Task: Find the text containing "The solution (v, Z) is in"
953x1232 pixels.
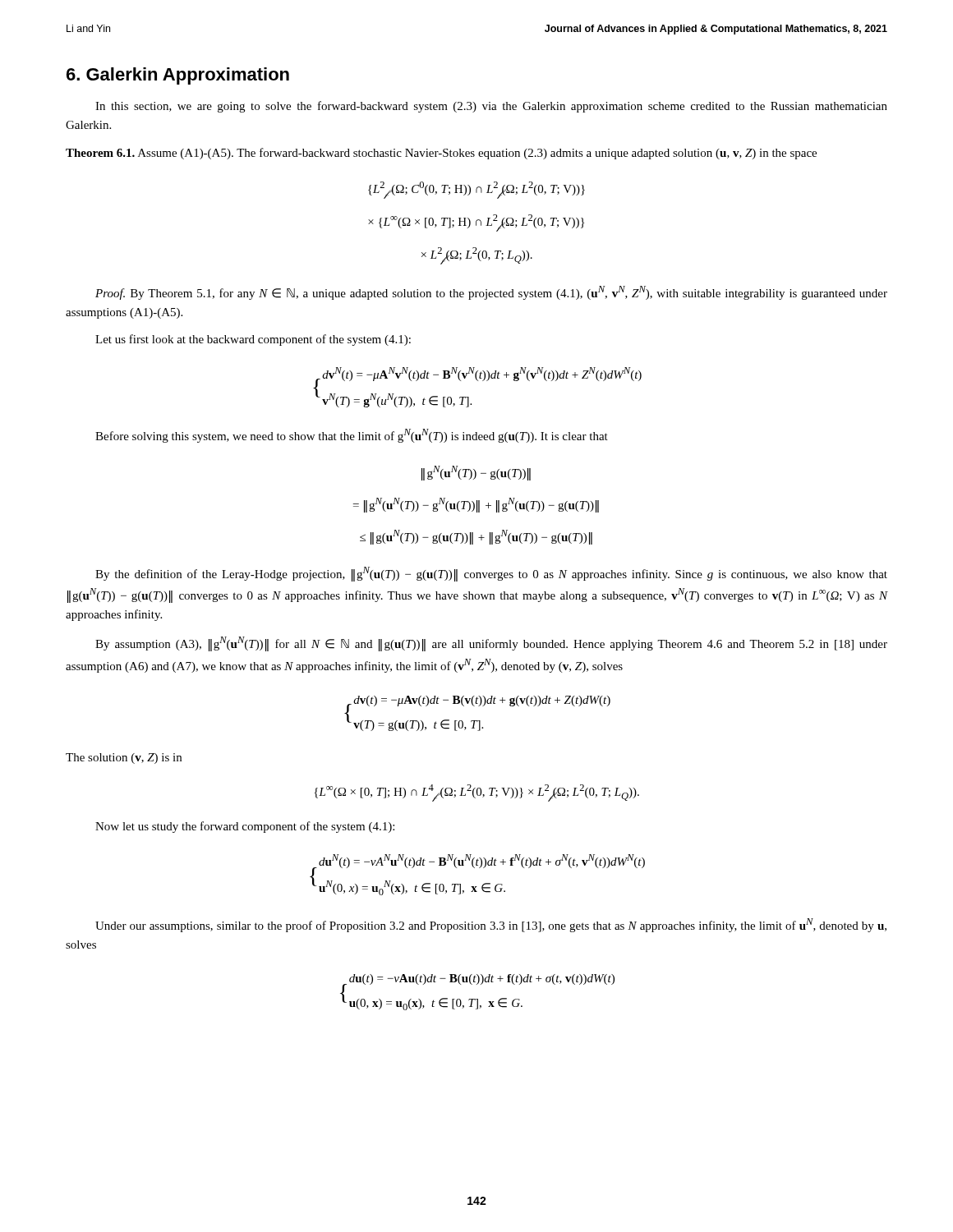Action: (124, 757)
